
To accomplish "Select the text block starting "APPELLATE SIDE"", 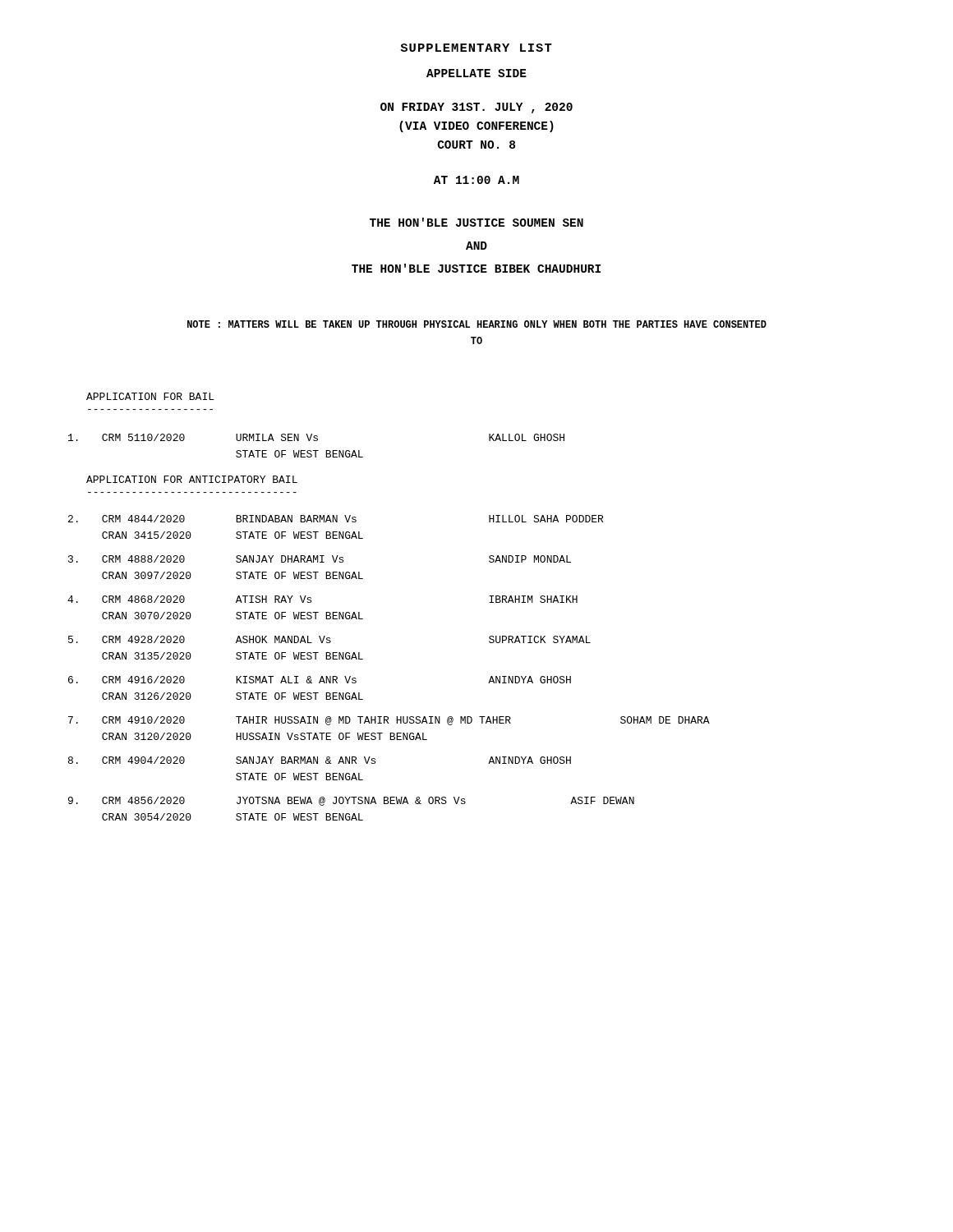I will (476, 74).
